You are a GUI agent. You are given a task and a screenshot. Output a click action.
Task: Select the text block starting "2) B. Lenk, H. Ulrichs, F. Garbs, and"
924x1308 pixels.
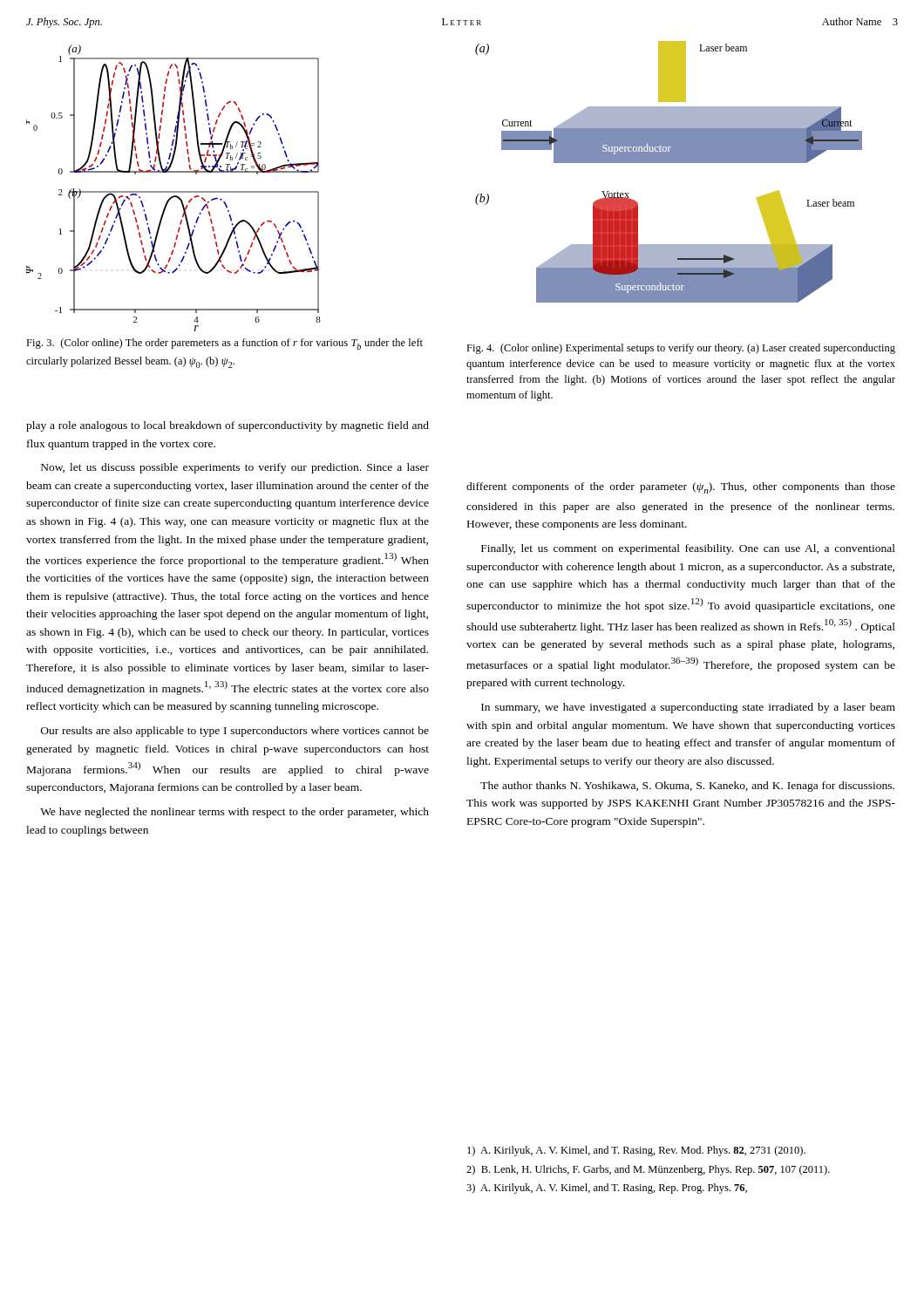click(x=648, y=1169)
